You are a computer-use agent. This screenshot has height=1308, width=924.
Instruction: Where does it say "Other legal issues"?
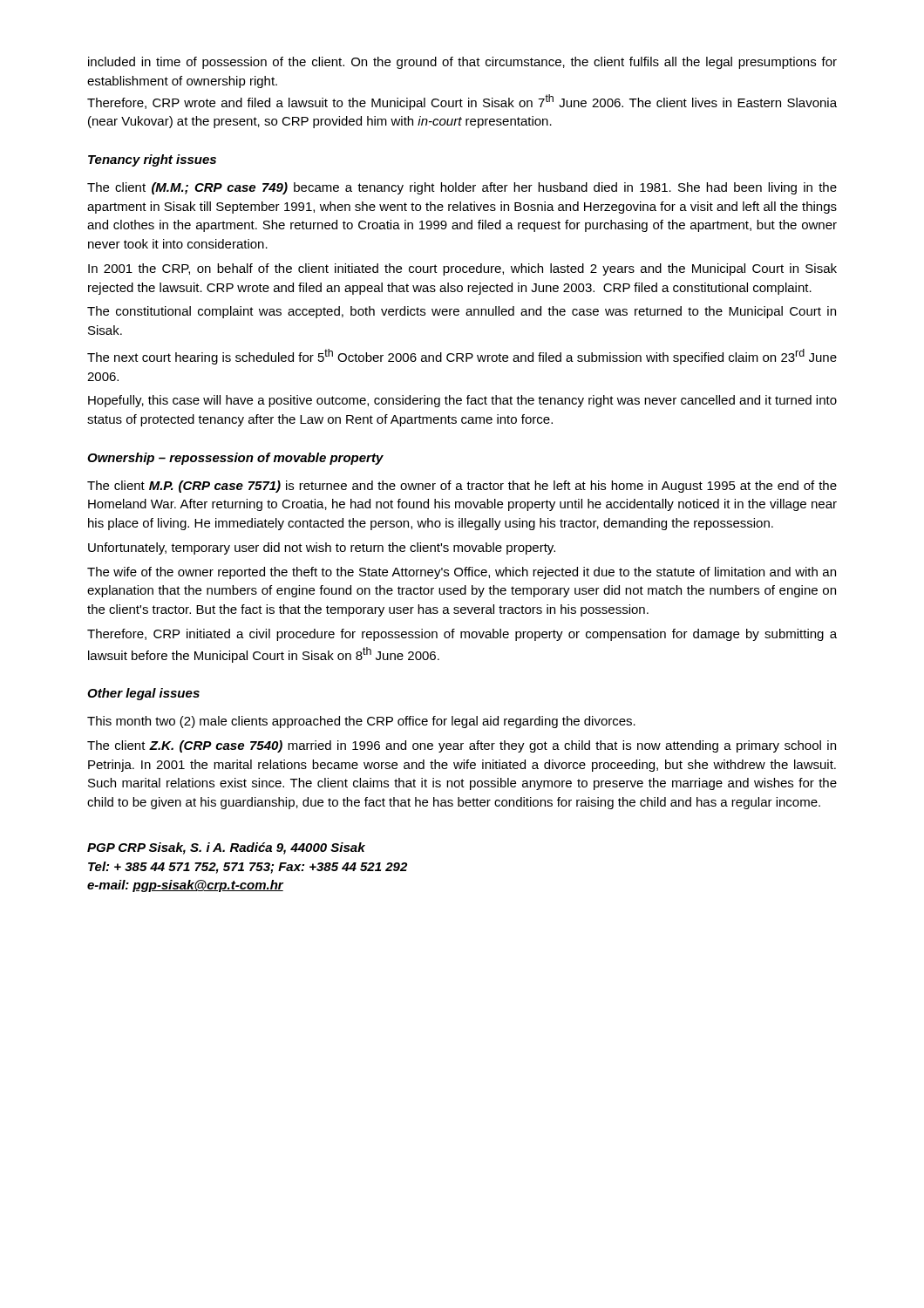pos(143,694)
